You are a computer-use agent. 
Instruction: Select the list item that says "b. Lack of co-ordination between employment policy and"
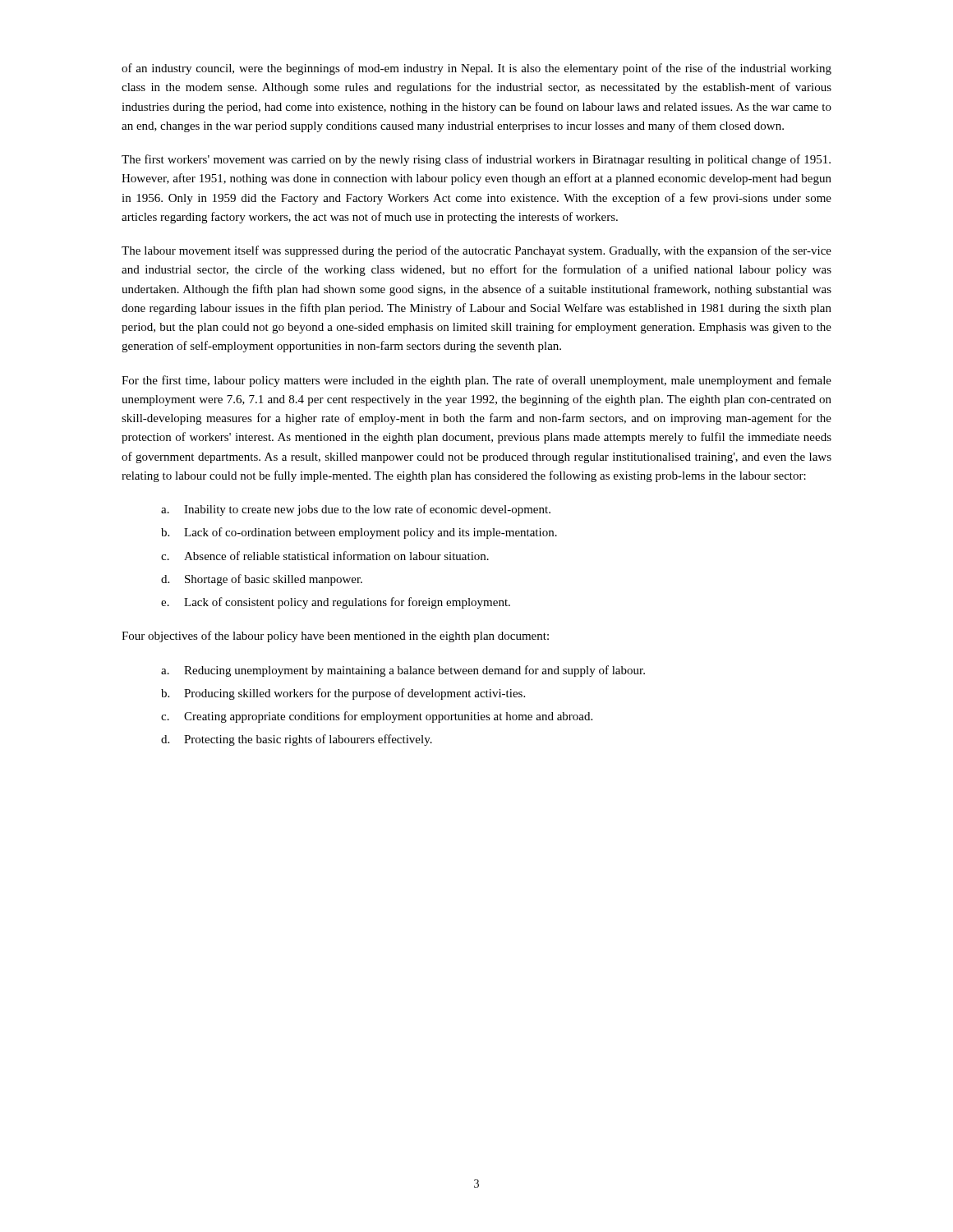pos(496,533)
